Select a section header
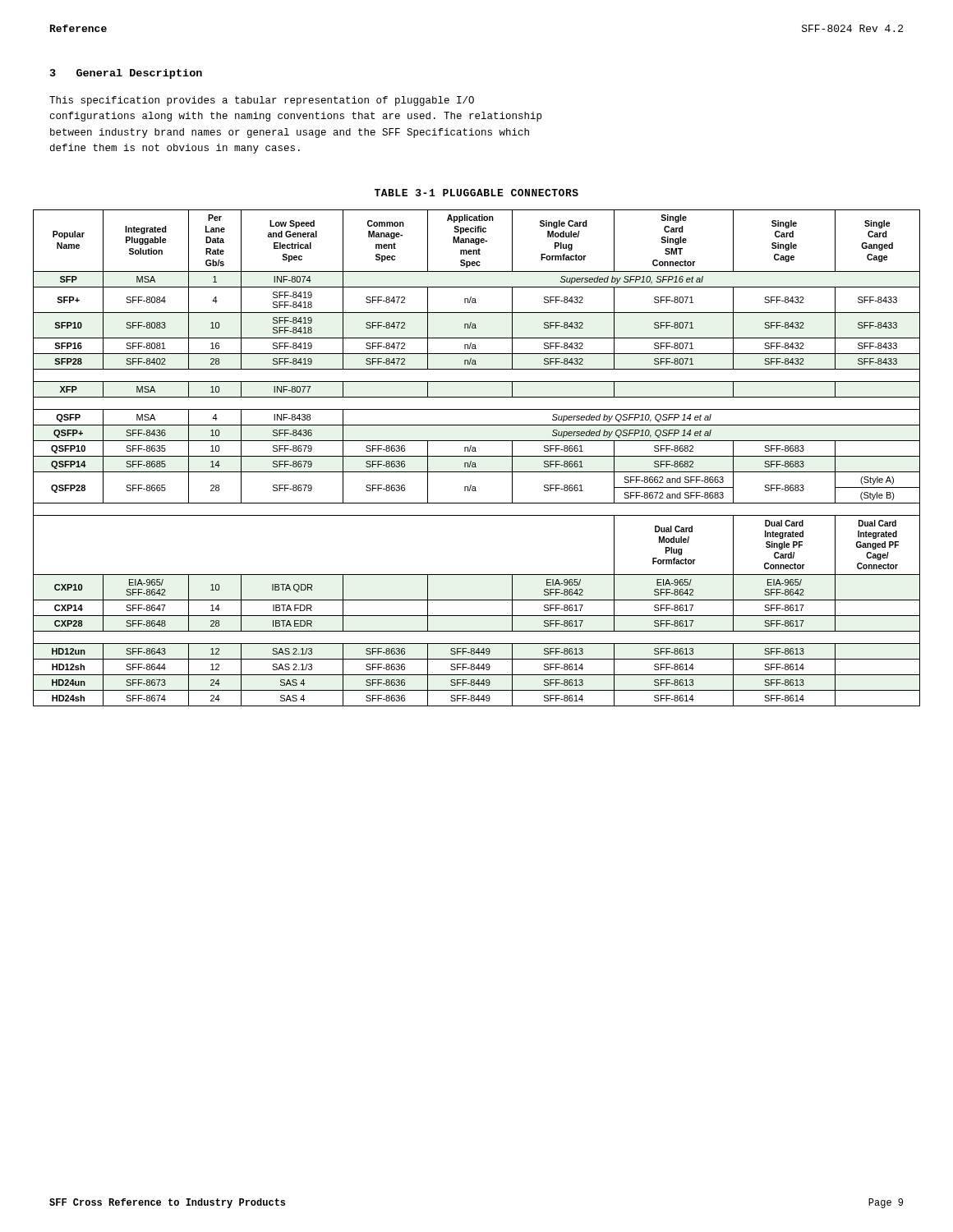Viewport: 953px width, 1232px height. pyautogui.click(x=126, y=74)
